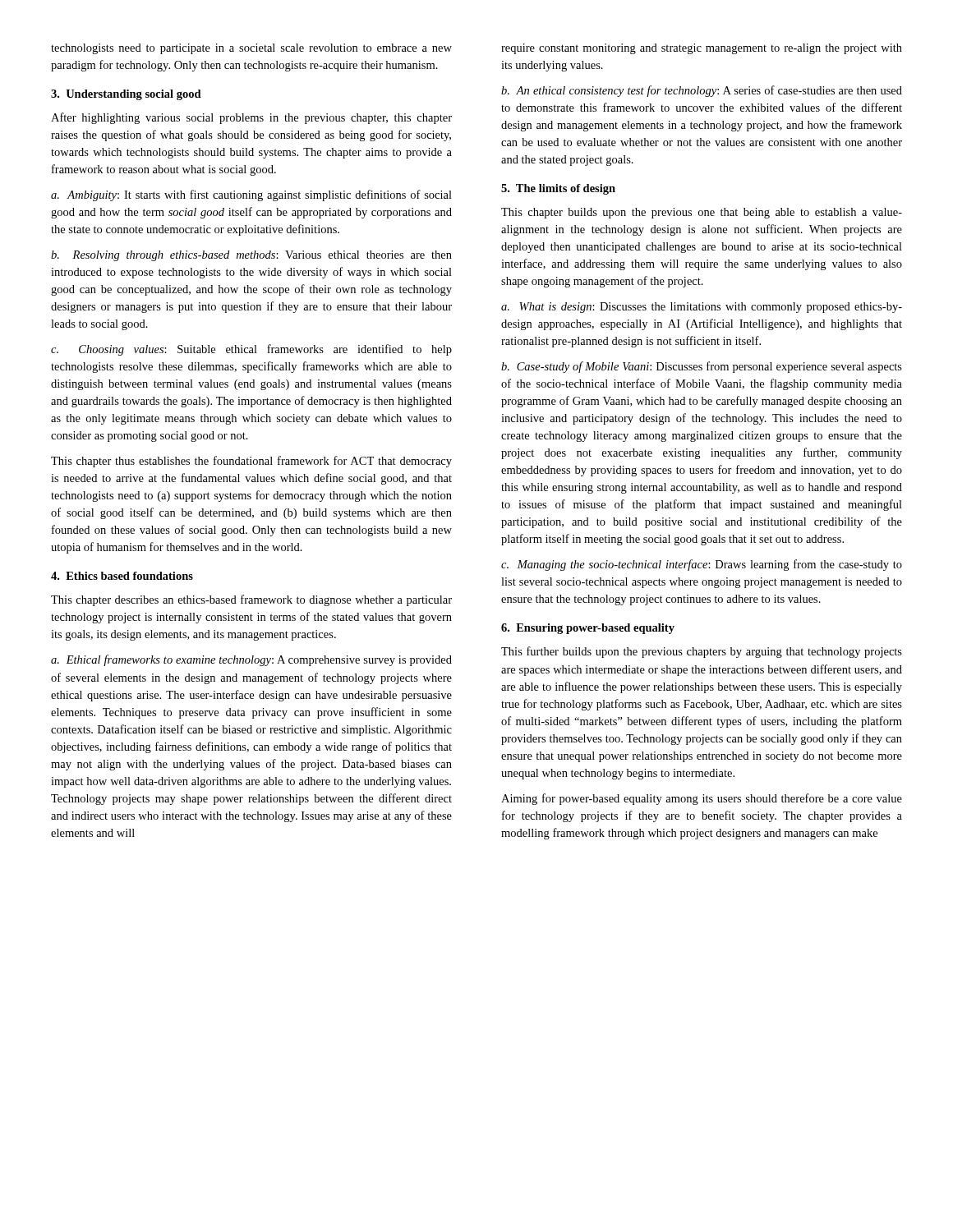Image resolution: width=953 pixels, height=1232 pixels.
Task: Select the text block that says "This chapter builds upon the previous"
Action: tap(702, 247)
